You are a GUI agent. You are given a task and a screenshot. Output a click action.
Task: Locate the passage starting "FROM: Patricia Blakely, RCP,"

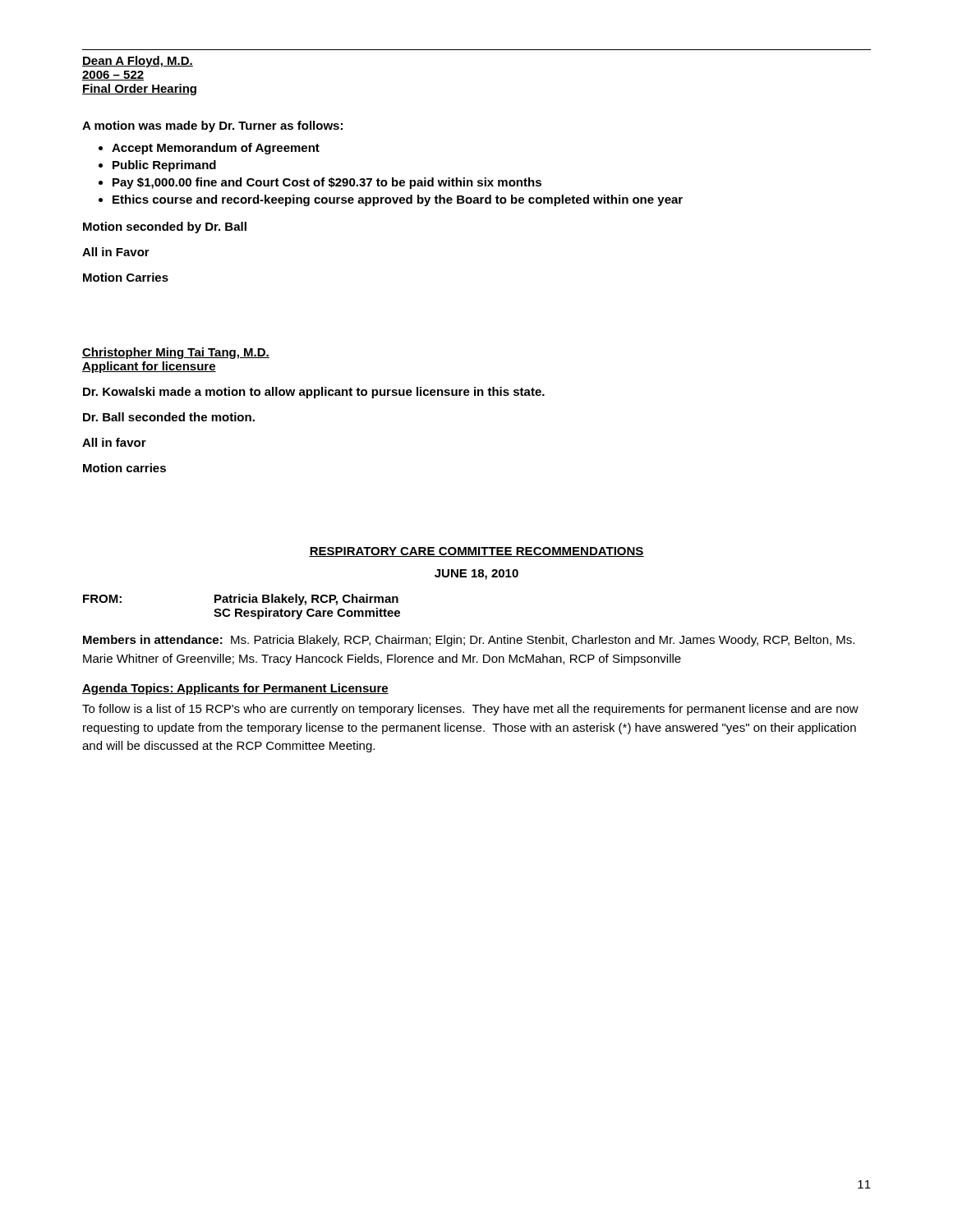coord(241,605)
